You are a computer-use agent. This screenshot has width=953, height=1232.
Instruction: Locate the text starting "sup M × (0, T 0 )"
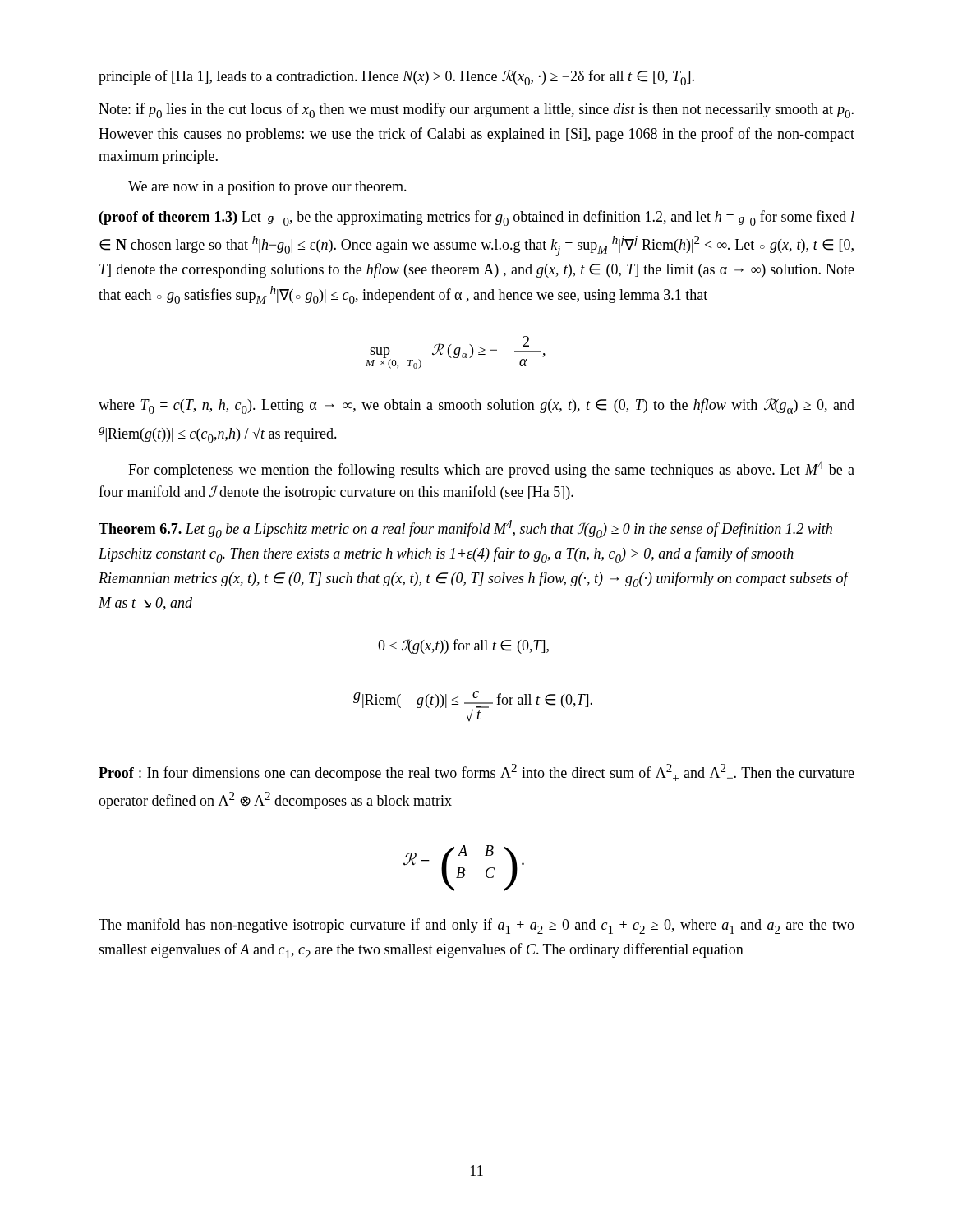point(476,349)
